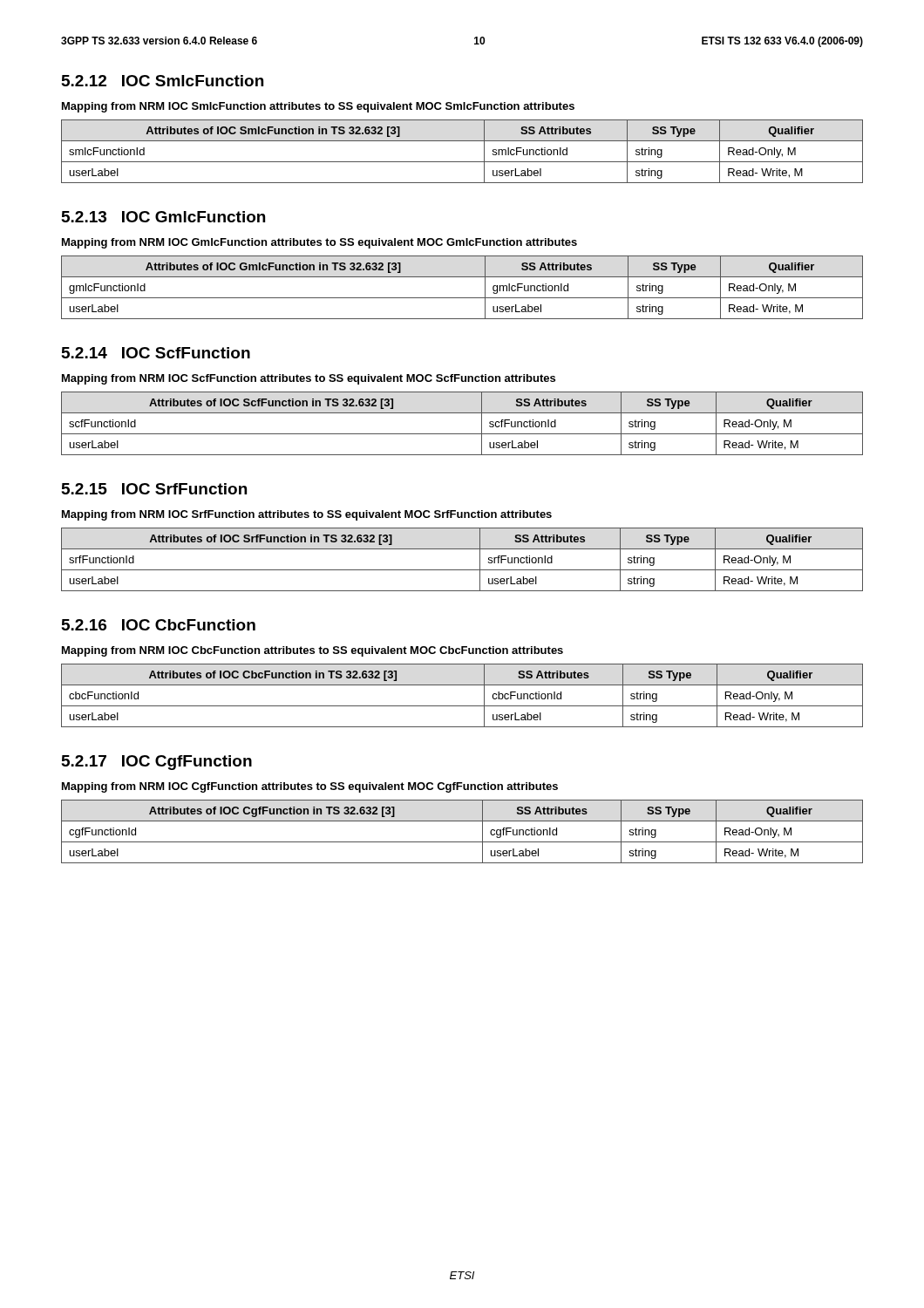Locate the passage starting "5.2.15 IOC SrfFunction"

(x=154, y=489)
